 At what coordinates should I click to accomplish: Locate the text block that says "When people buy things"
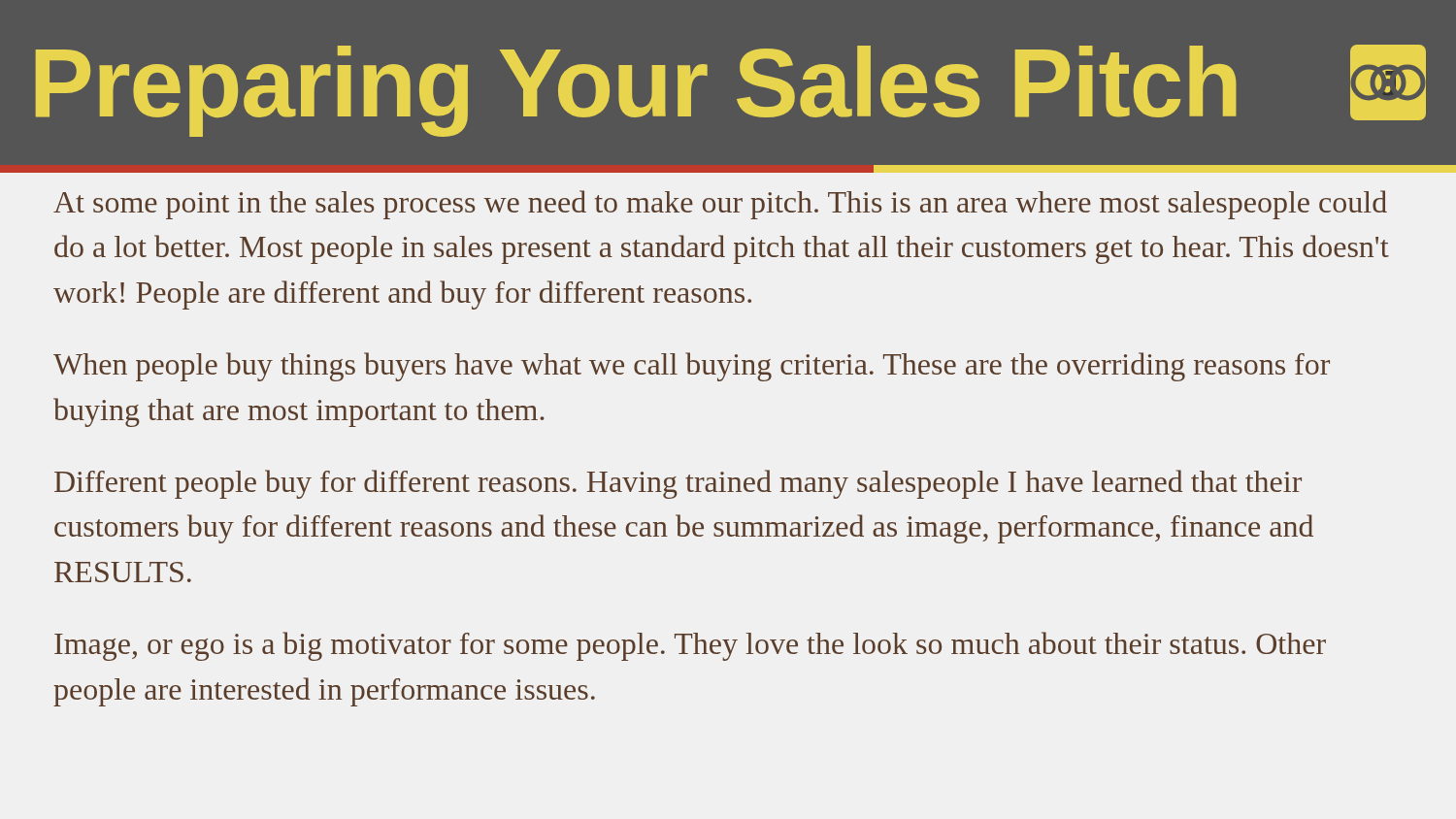click(x=692, y=387)
